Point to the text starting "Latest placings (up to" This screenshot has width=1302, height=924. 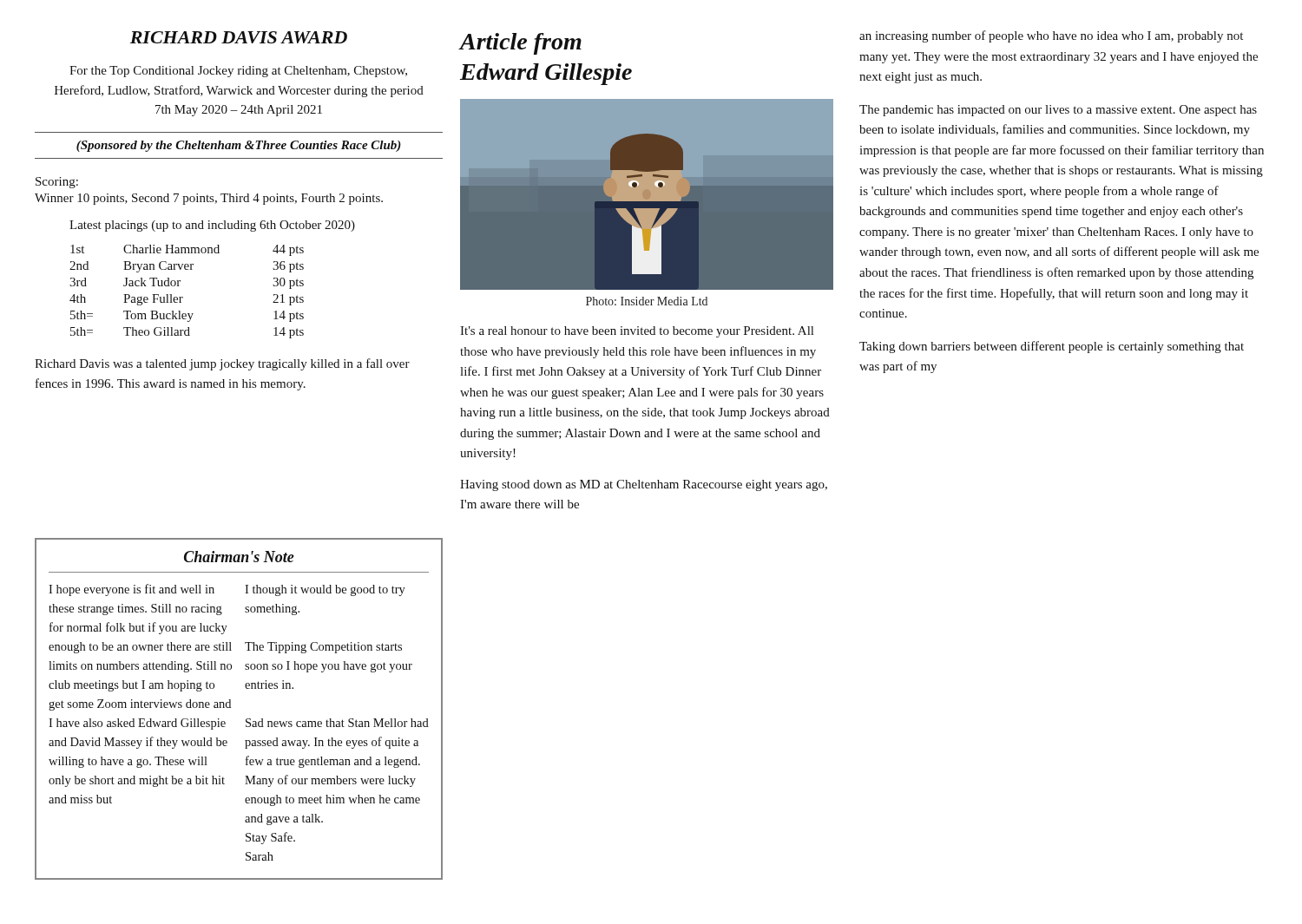coord(212,224)
